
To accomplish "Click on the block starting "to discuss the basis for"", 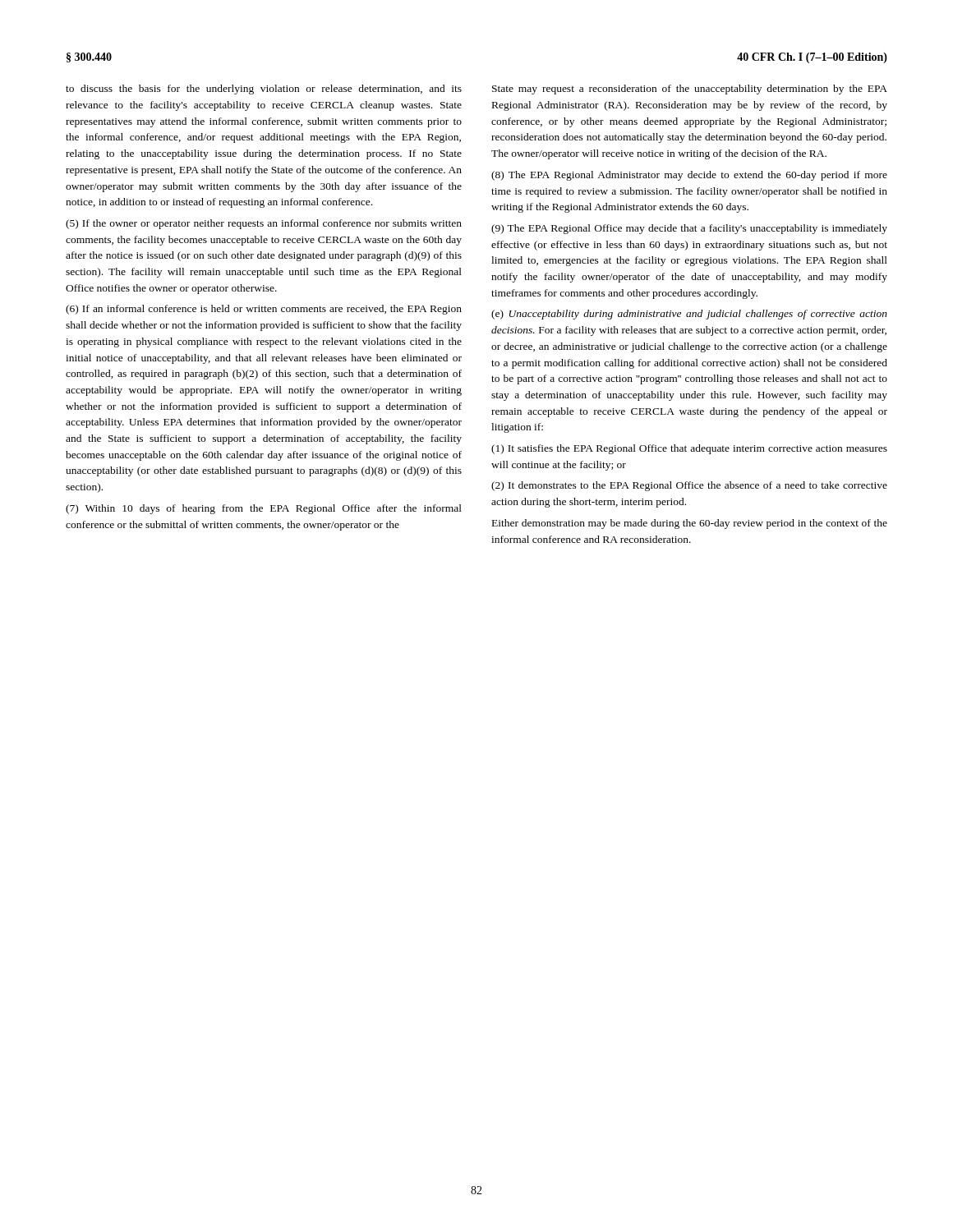I will pos(264,145).
